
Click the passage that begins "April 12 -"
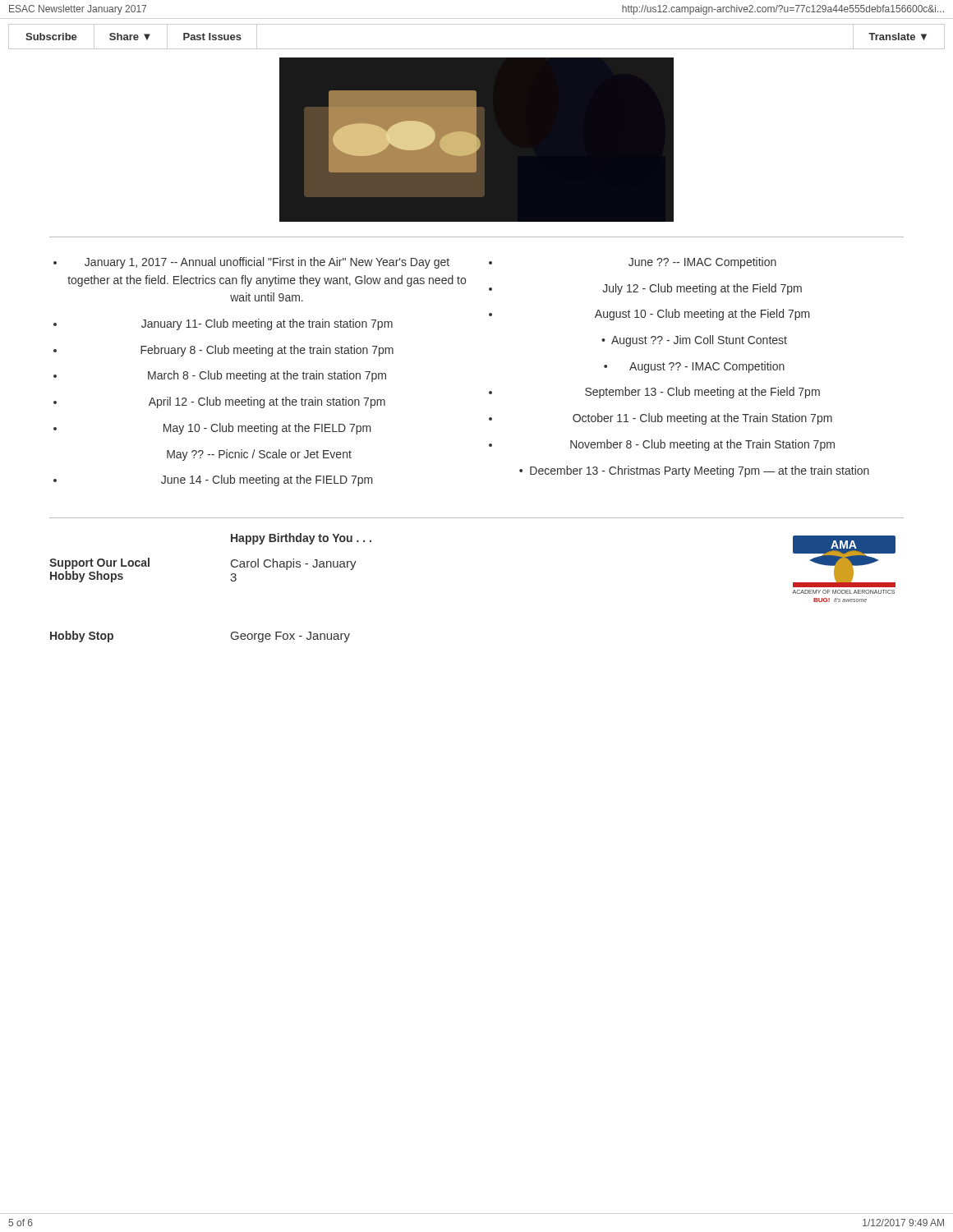267,402
